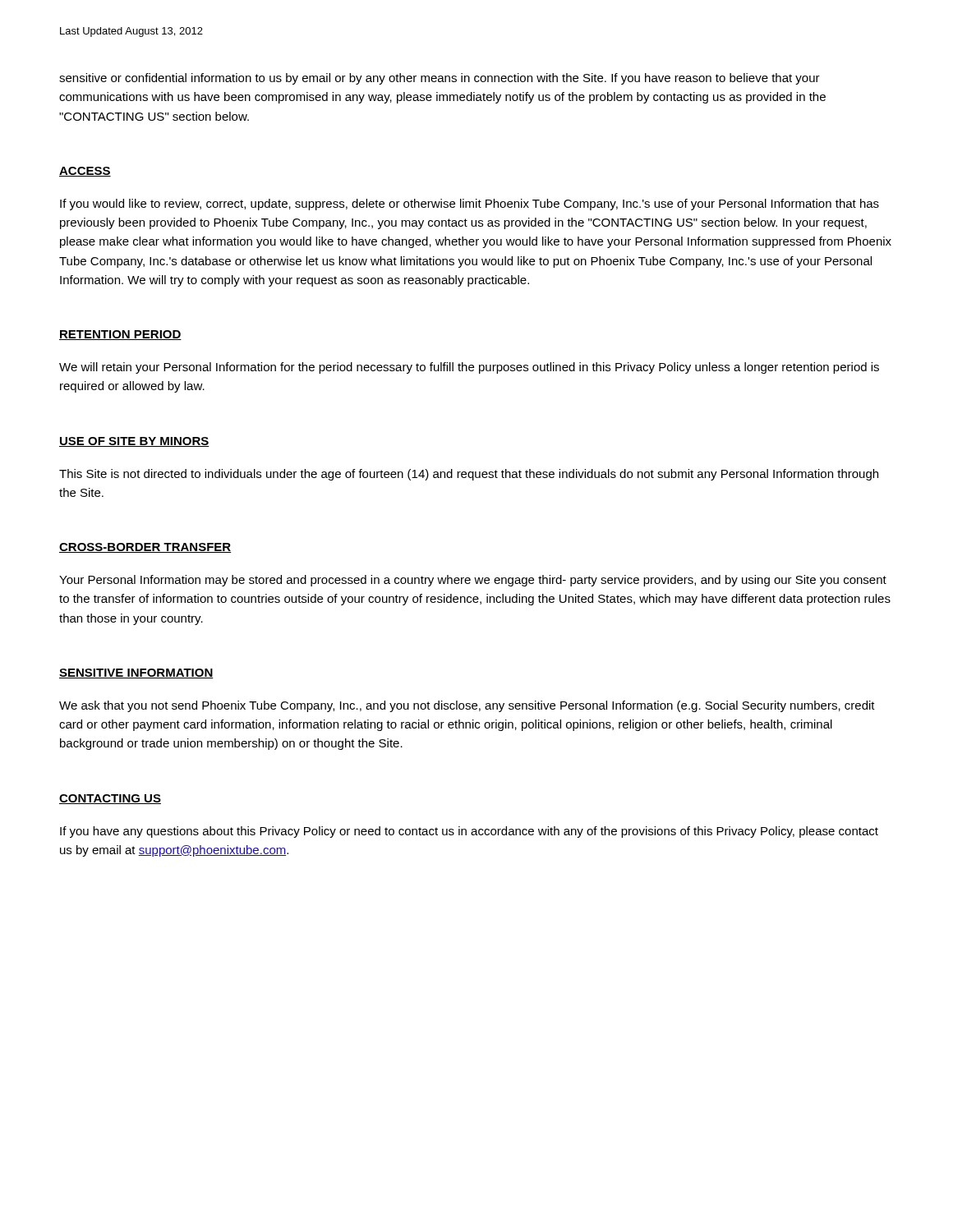Find the element starting "We will retain your Personal Information"
The width and height of the screenshot is (953, 1232).
point(469,376)
